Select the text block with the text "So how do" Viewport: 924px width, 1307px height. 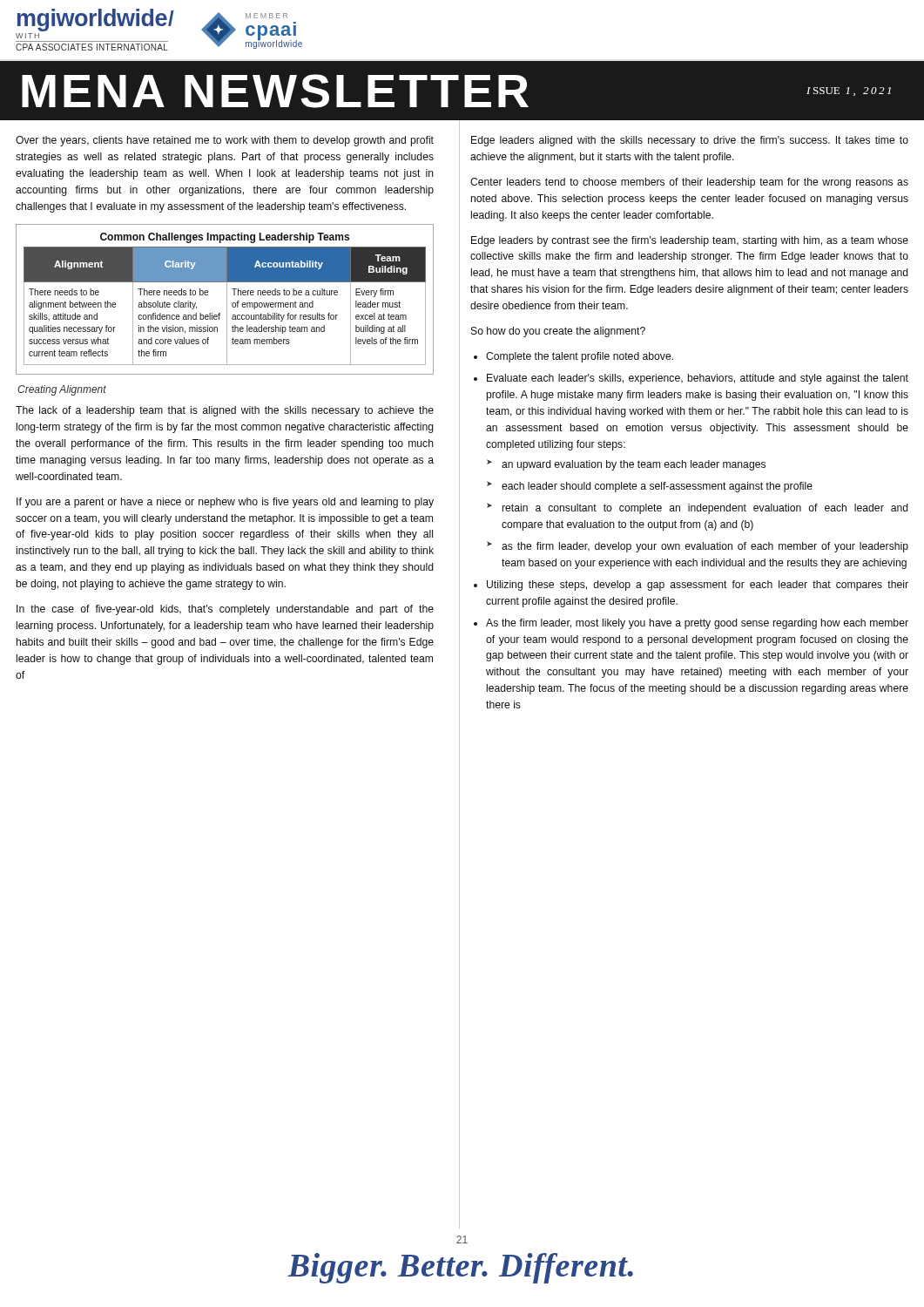tap(558, 332)
